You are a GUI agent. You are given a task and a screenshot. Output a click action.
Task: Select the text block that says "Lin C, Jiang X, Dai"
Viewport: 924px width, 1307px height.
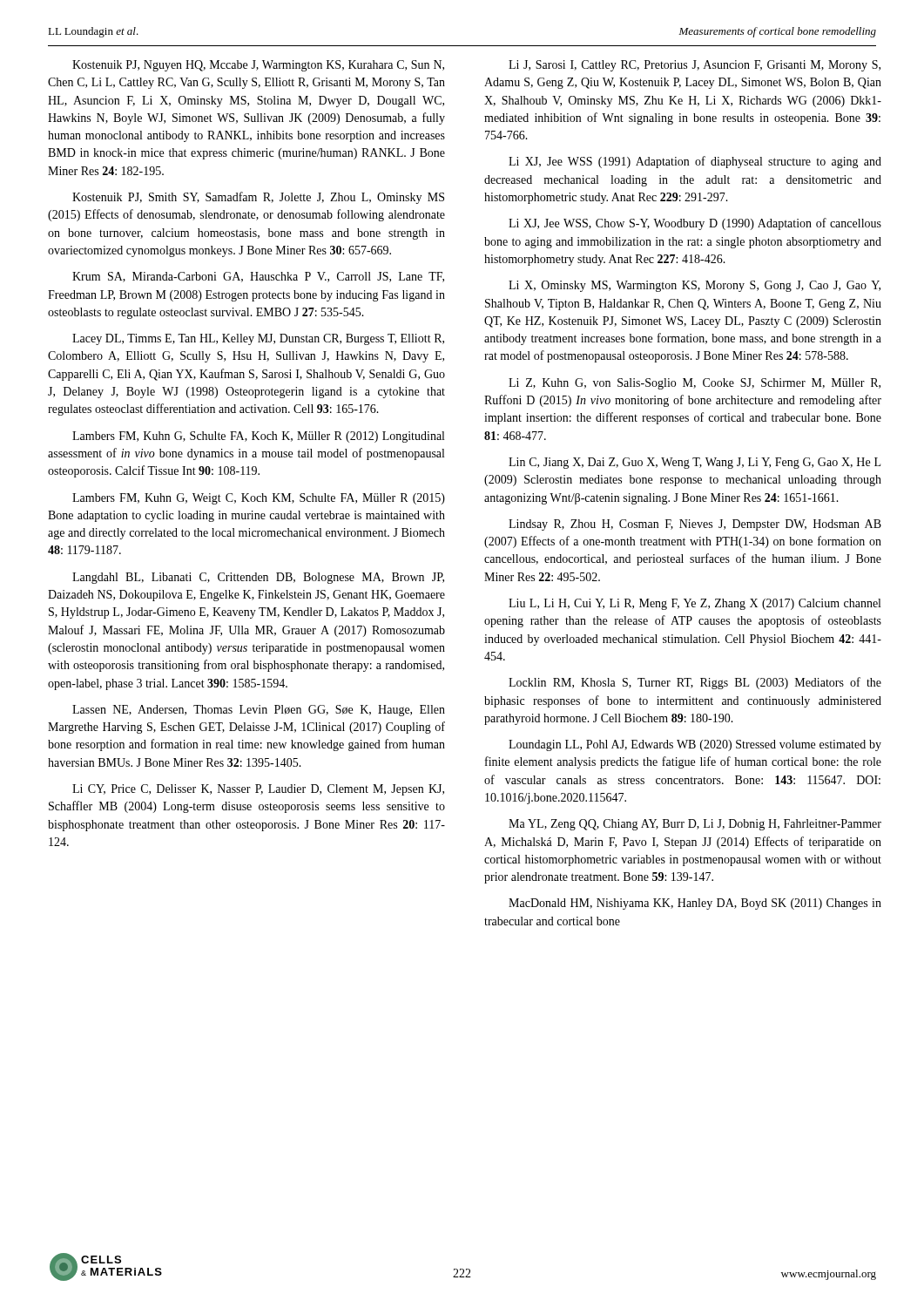(683, 480)
